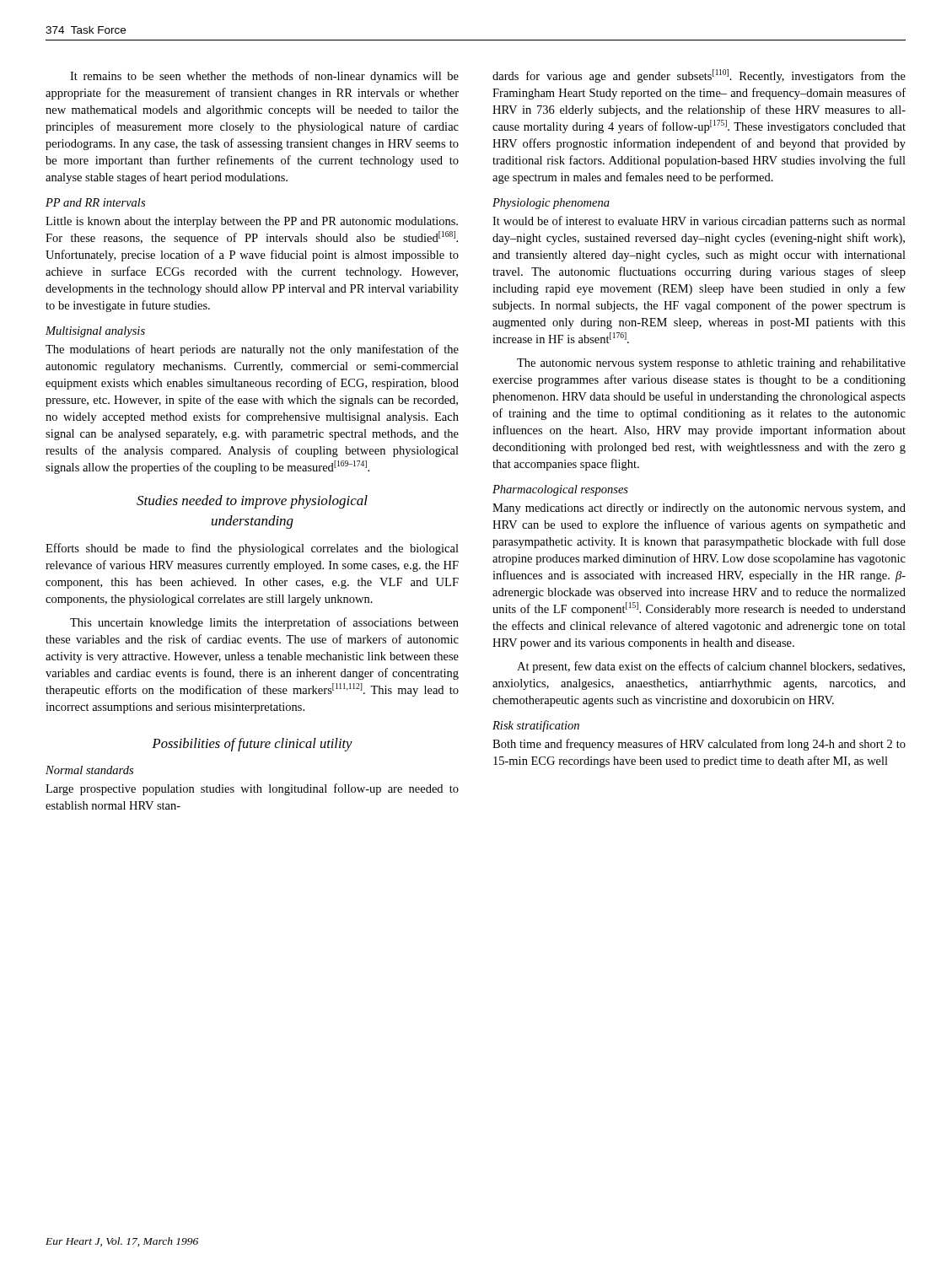Where is the passage that starts "This uncertain knowledge limits the interpretation of associations"?
This screenshot has height=1265, width=952.
coord(252,664)
